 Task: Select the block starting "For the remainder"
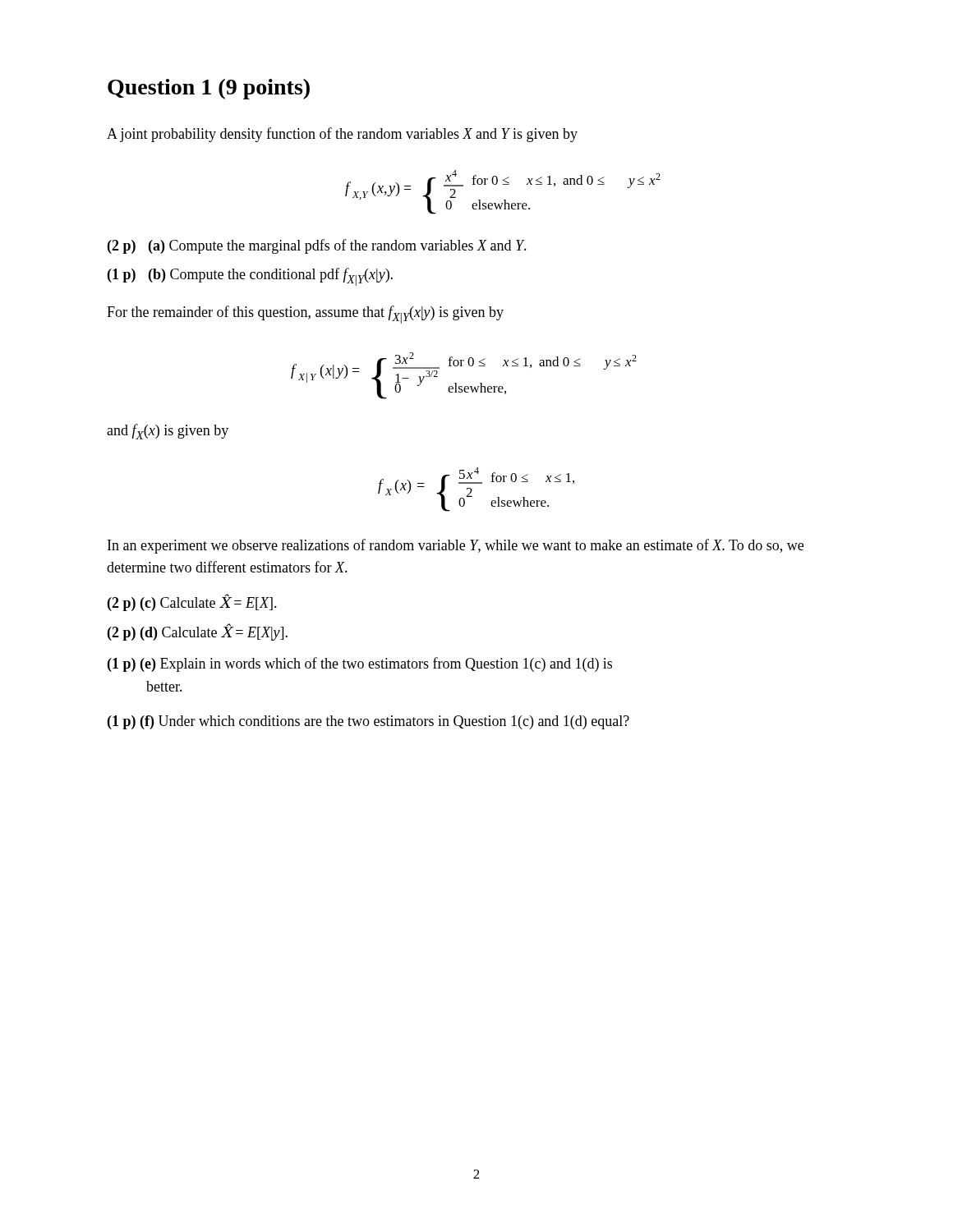click(476, 313)
